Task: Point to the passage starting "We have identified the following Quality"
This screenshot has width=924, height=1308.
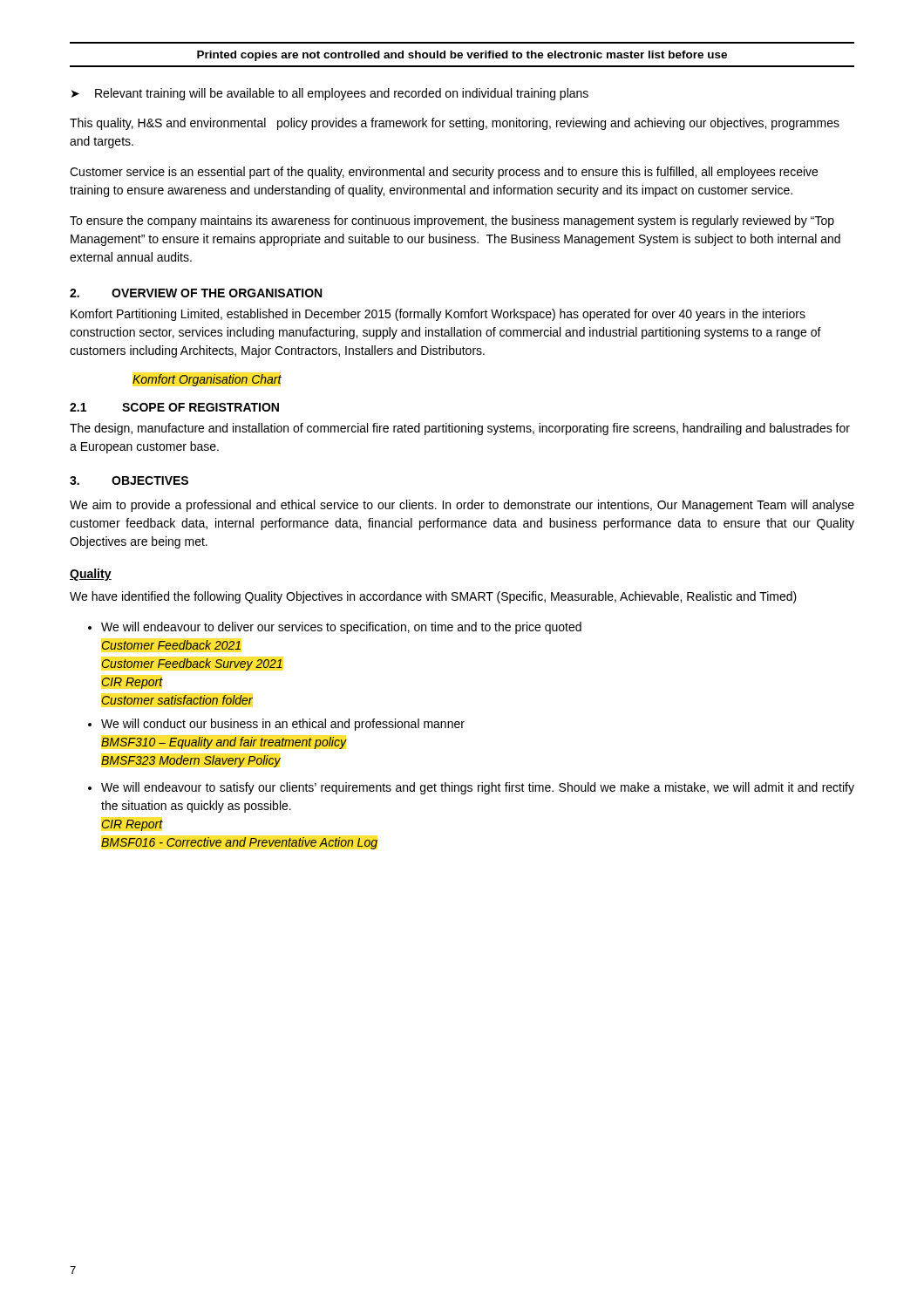Action: pos(433,596)
